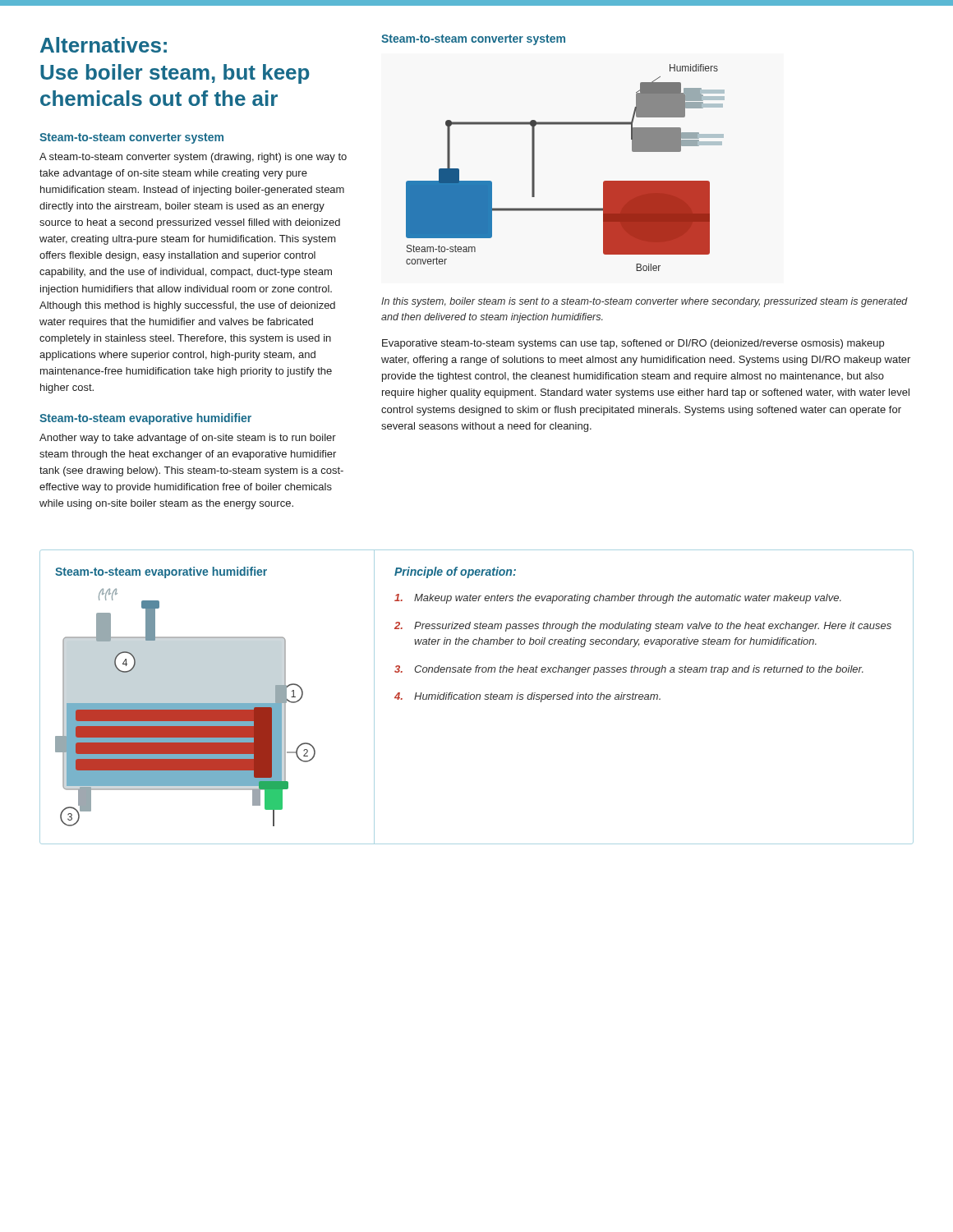The image size is (953, 1232).
Task: Locate the section header that says "Principle of operation:"
Action: click(x=455, y=572)
